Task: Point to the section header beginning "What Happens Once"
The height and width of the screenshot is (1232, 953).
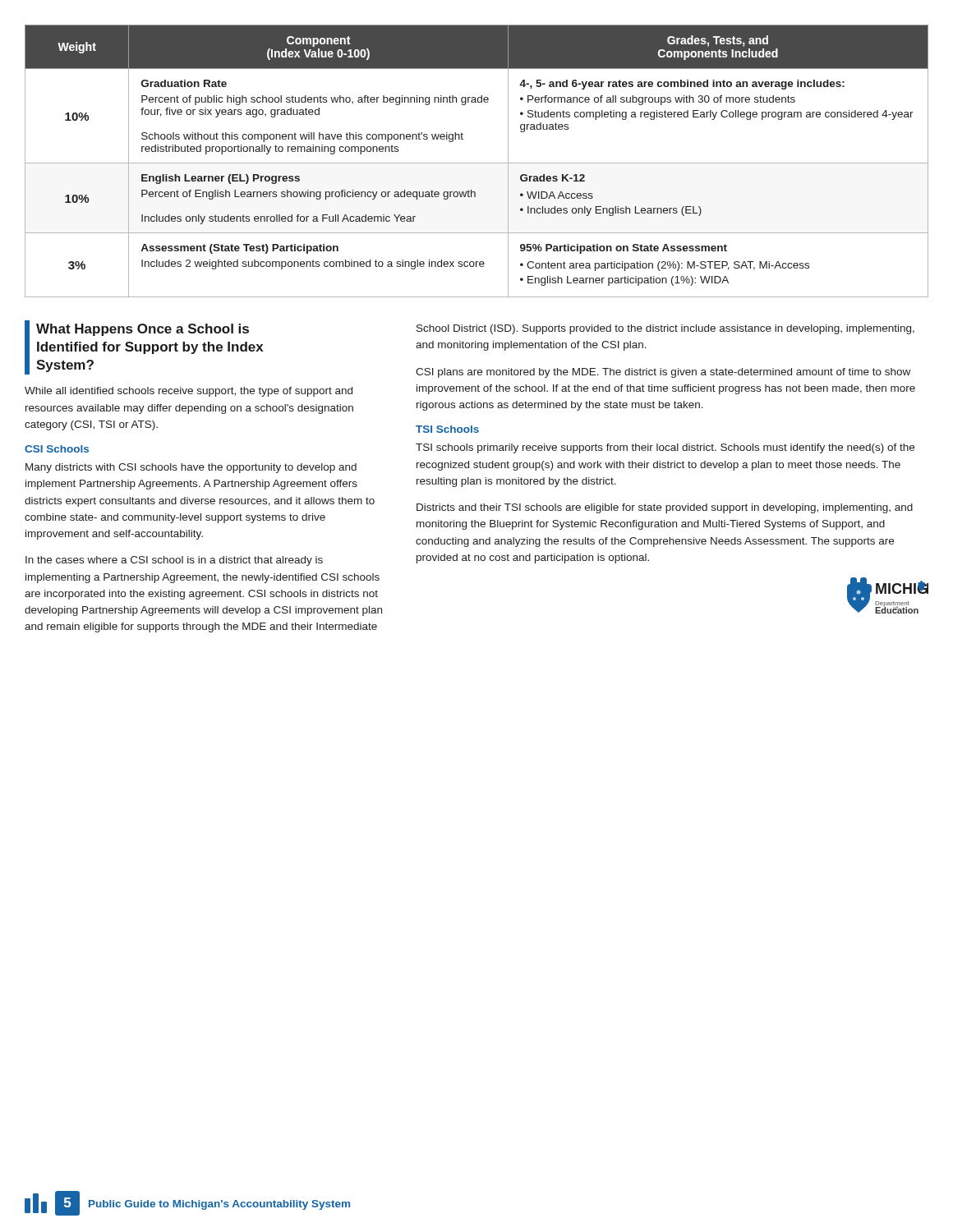Action: (144, 348)
